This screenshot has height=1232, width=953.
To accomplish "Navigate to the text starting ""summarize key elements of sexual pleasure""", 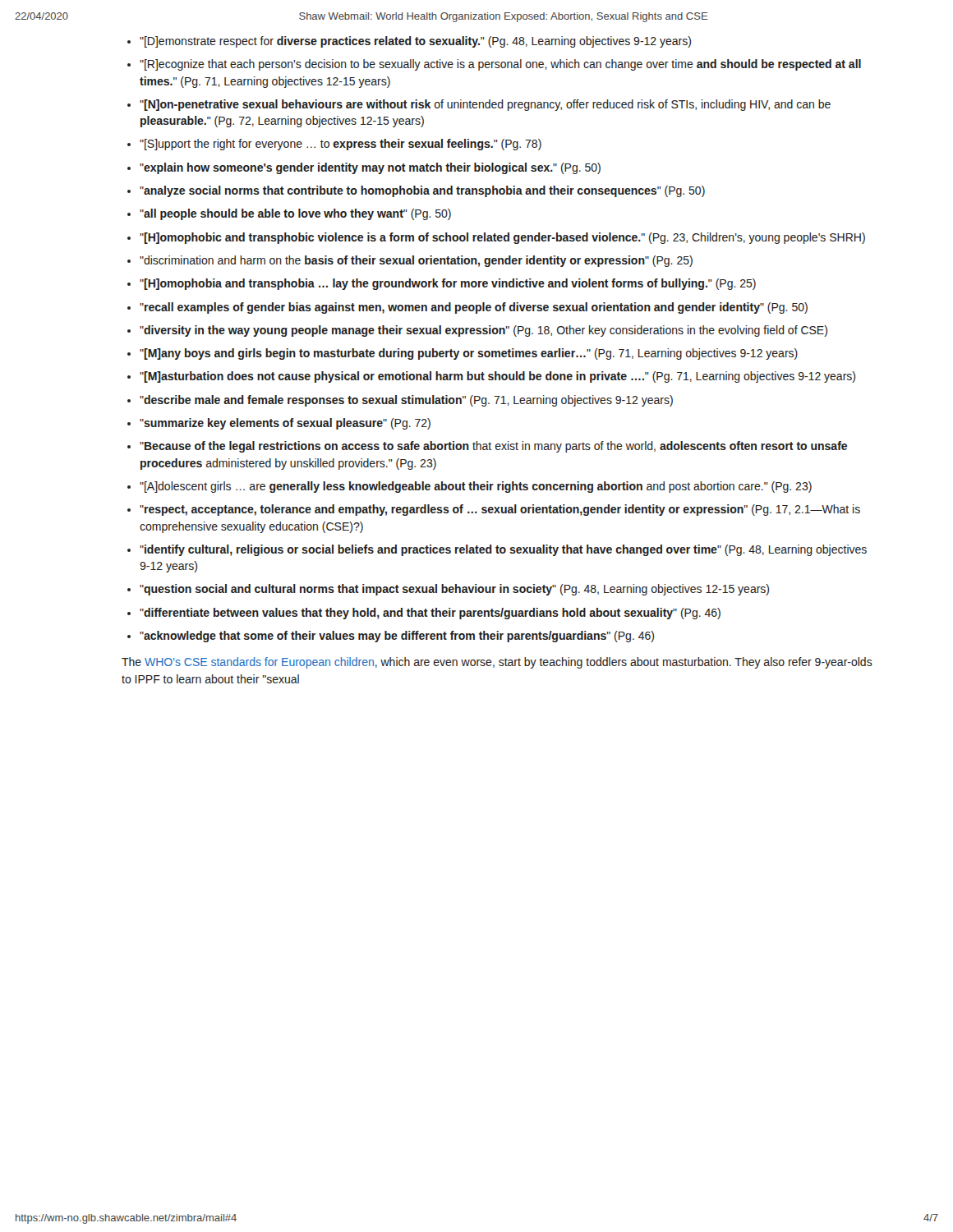I will pyautogui.click(x=285, y=423).
